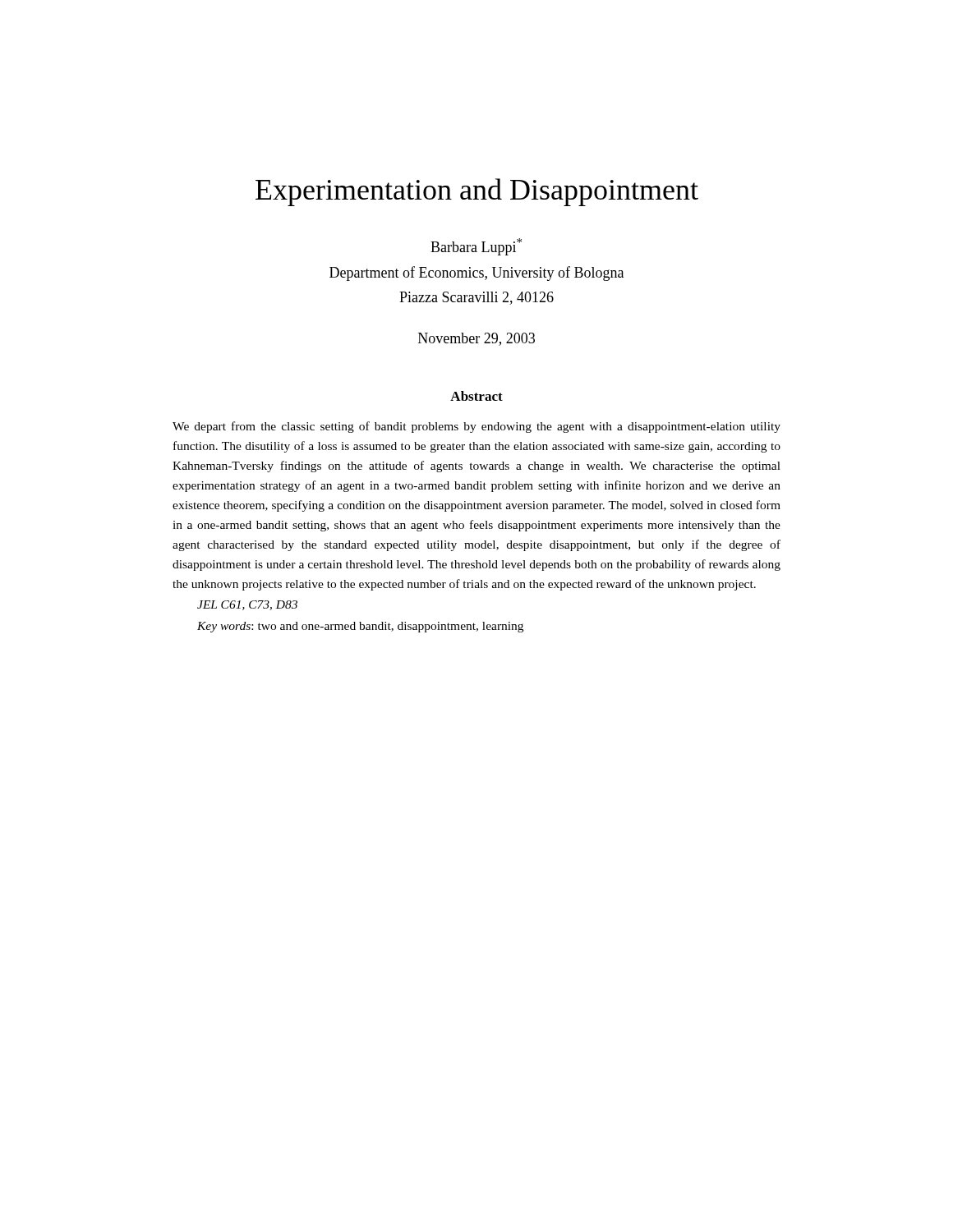This screenshot has width=953, height=1232.
Task: Locate the text that says "Key words: two and one-armed bandit, disappointment, learning"
Action: click(x=361, y=626)
